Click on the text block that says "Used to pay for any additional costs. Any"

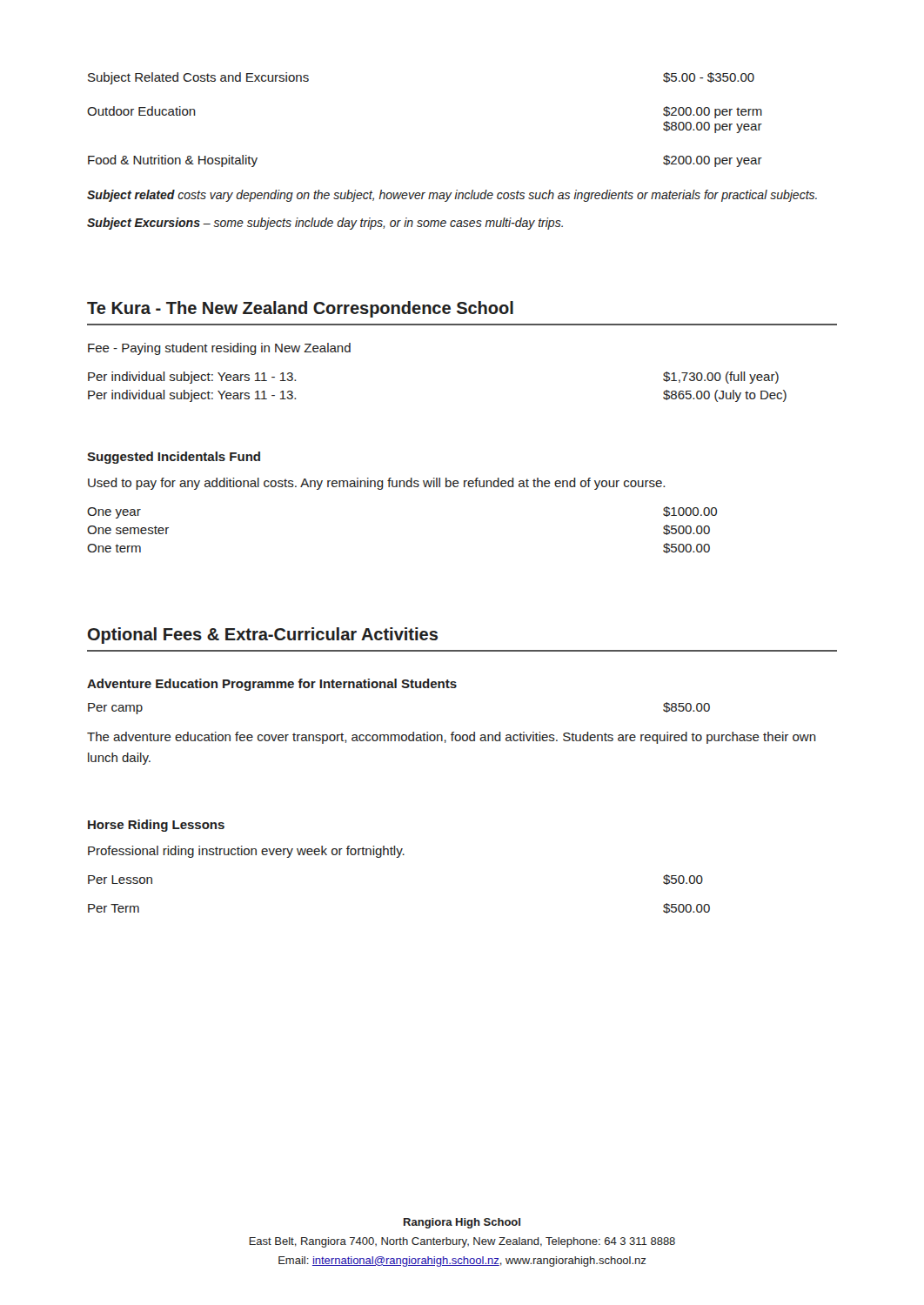376,483
